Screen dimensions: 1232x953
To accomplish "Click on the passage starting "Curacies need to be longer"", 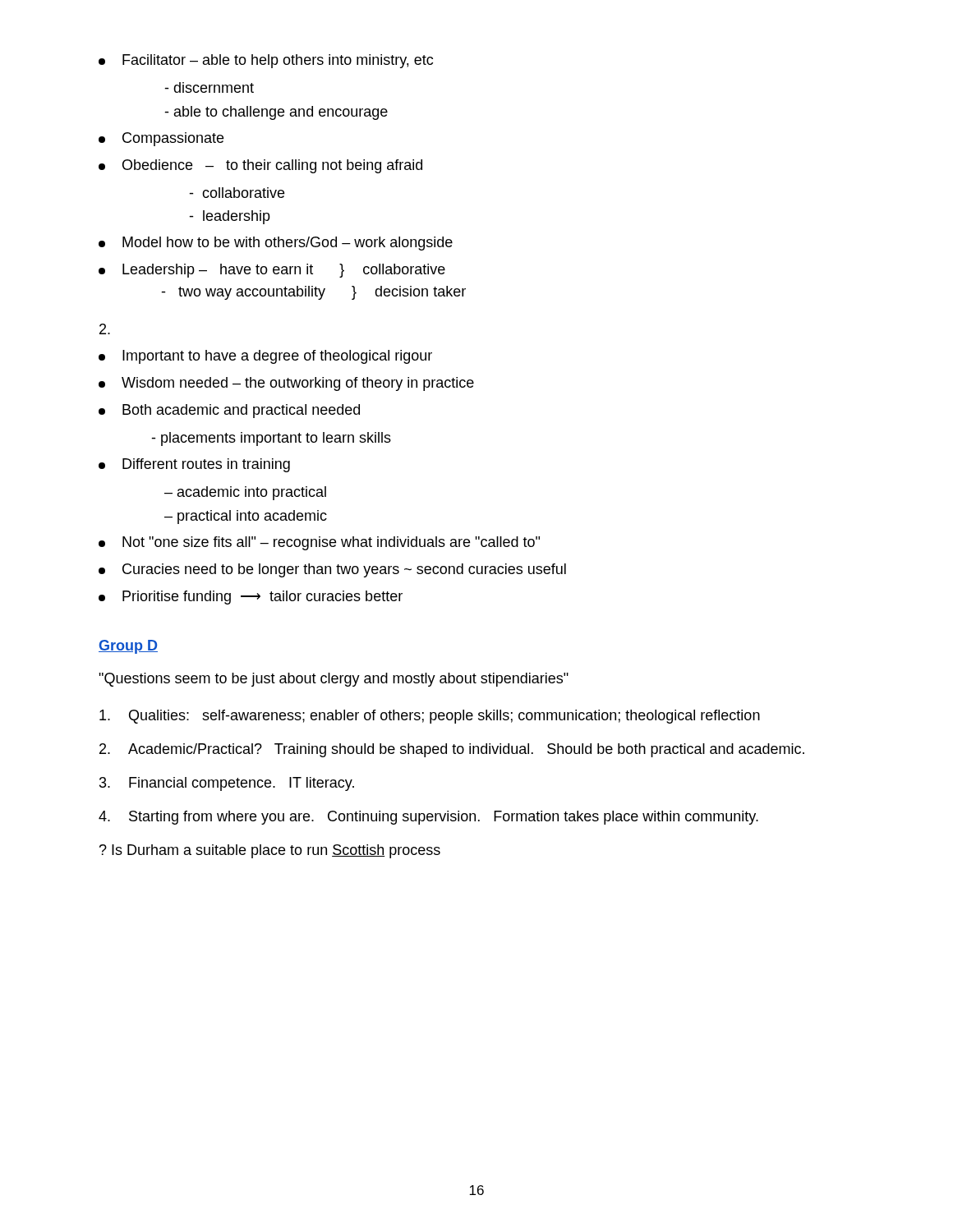I will coord(476,569).
